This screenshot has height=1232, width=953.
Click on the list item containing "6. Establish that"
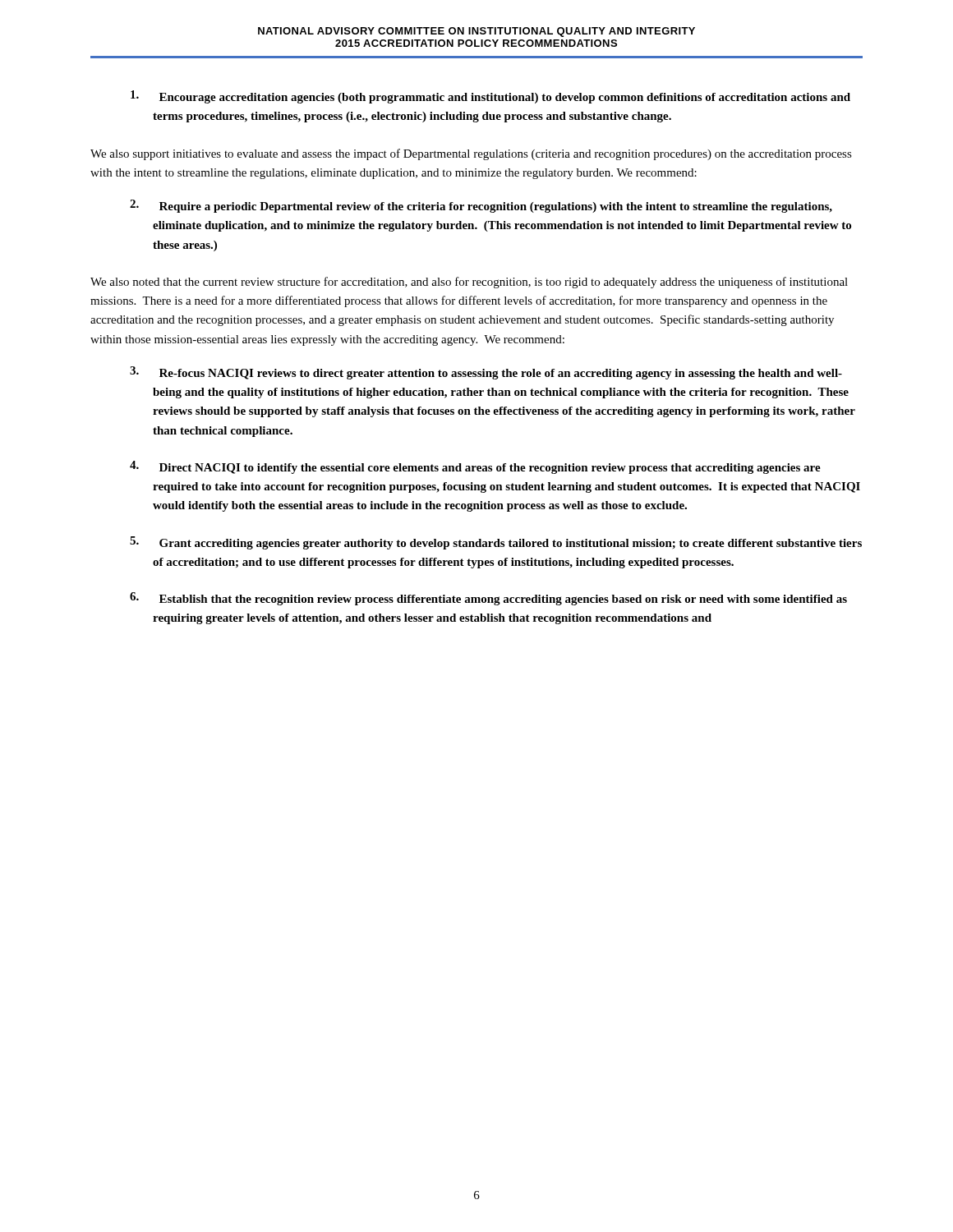click(x=496, y=609)
